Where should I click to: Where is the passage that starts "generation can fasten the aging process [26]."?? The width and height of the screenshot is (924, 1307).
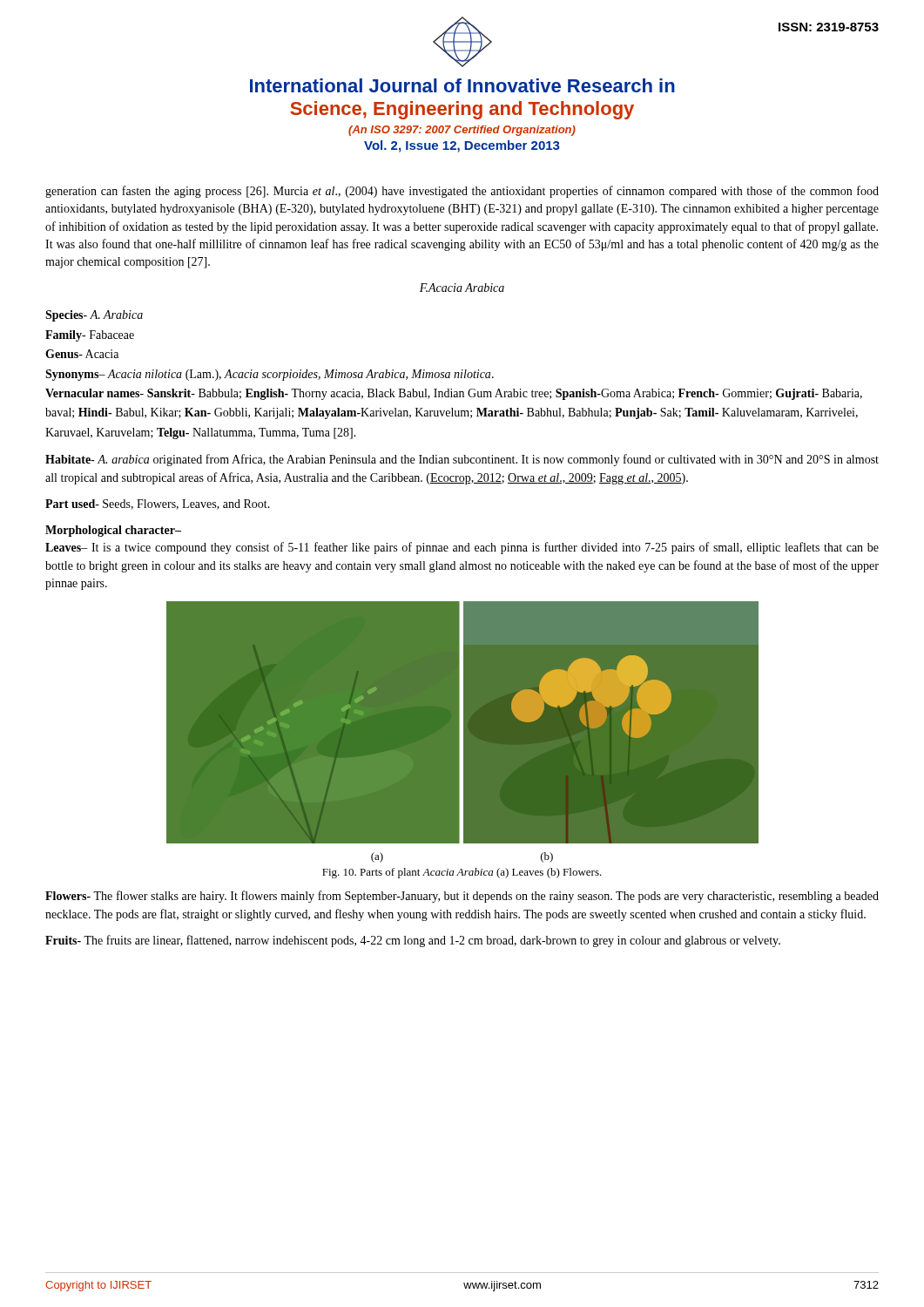coord(462,227)
